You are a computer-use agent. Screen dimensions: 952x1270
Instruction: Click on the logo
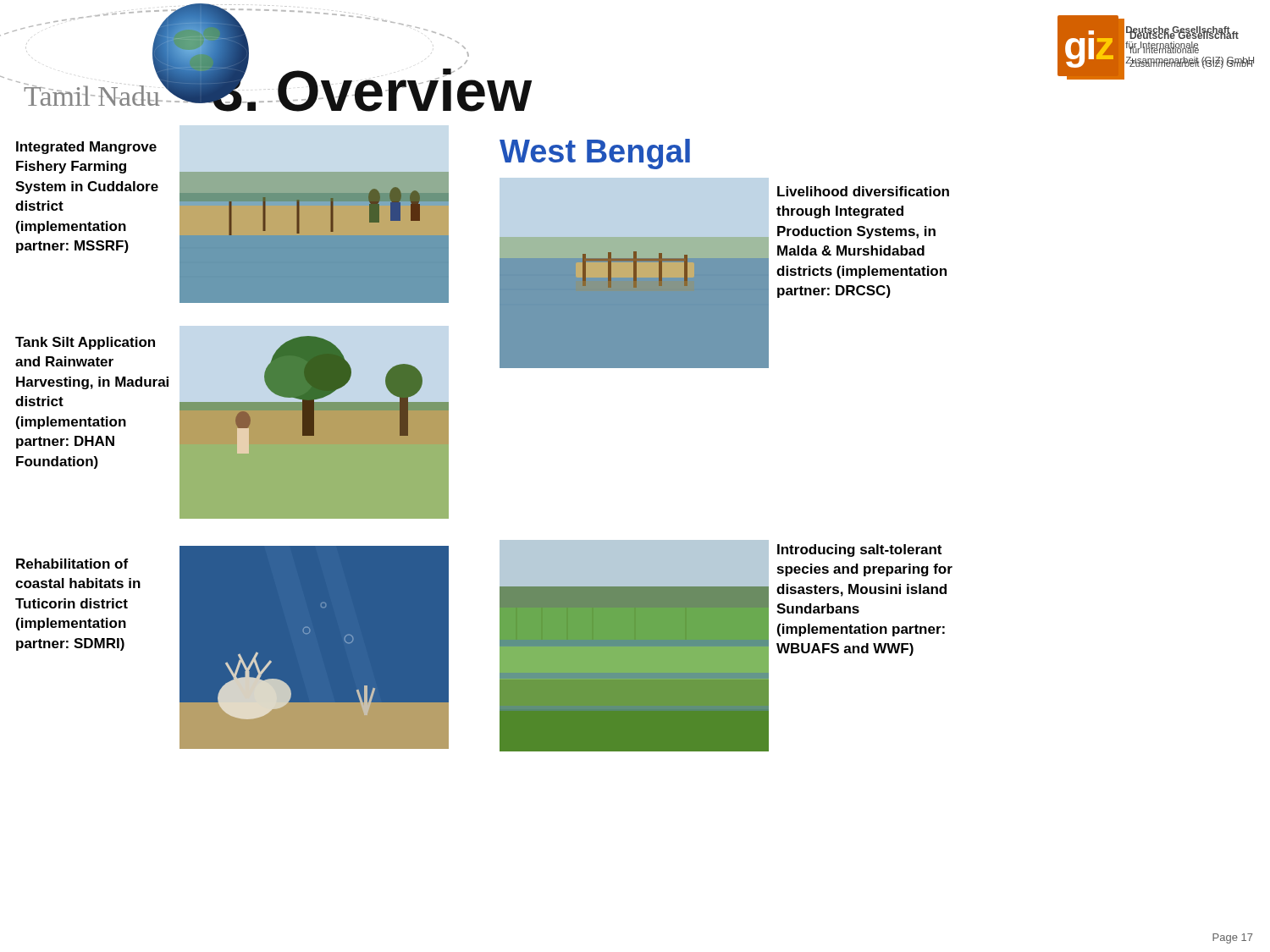pos(1160,49)
